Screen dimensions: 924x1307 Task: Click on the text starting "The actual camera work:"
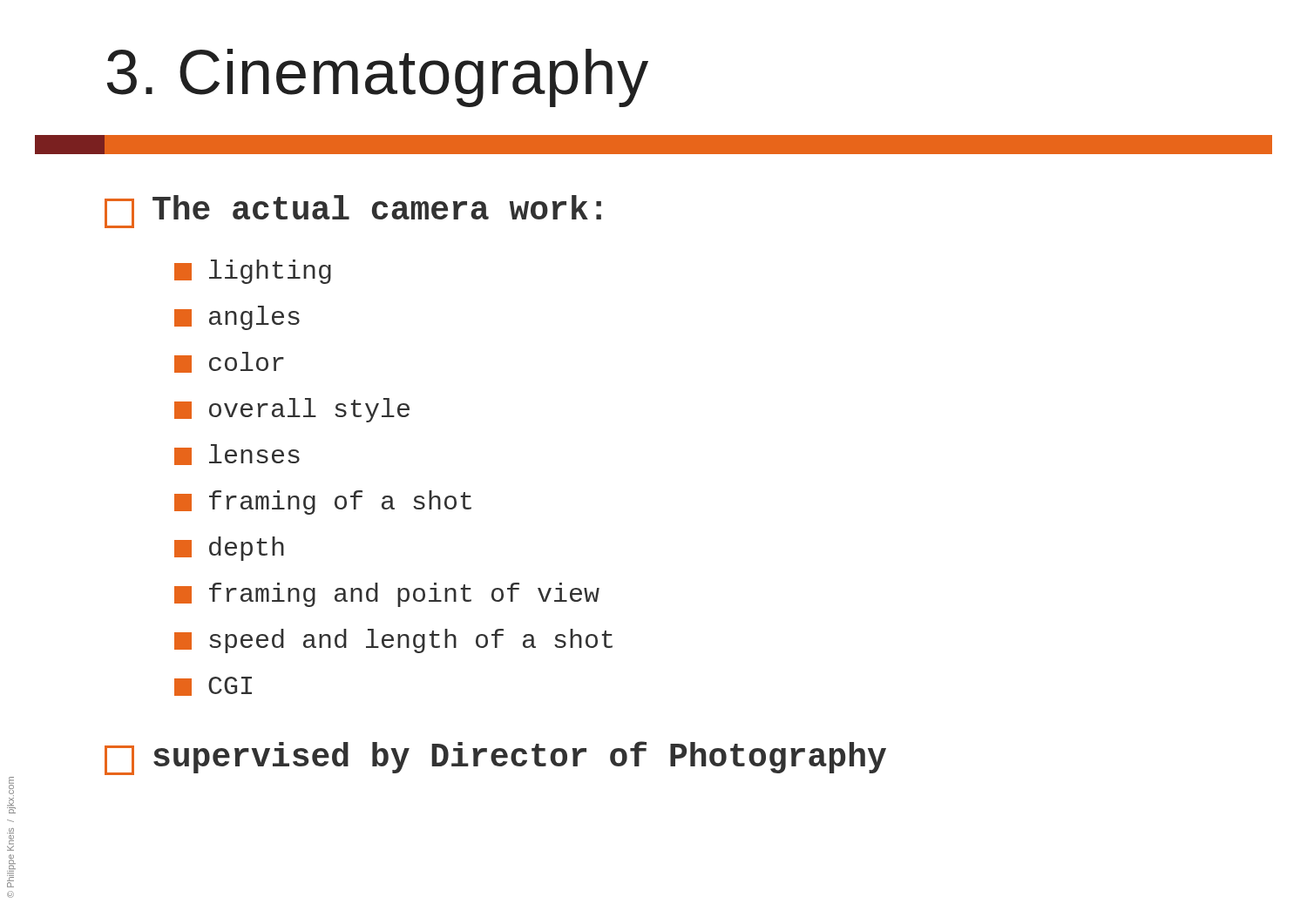357,210
